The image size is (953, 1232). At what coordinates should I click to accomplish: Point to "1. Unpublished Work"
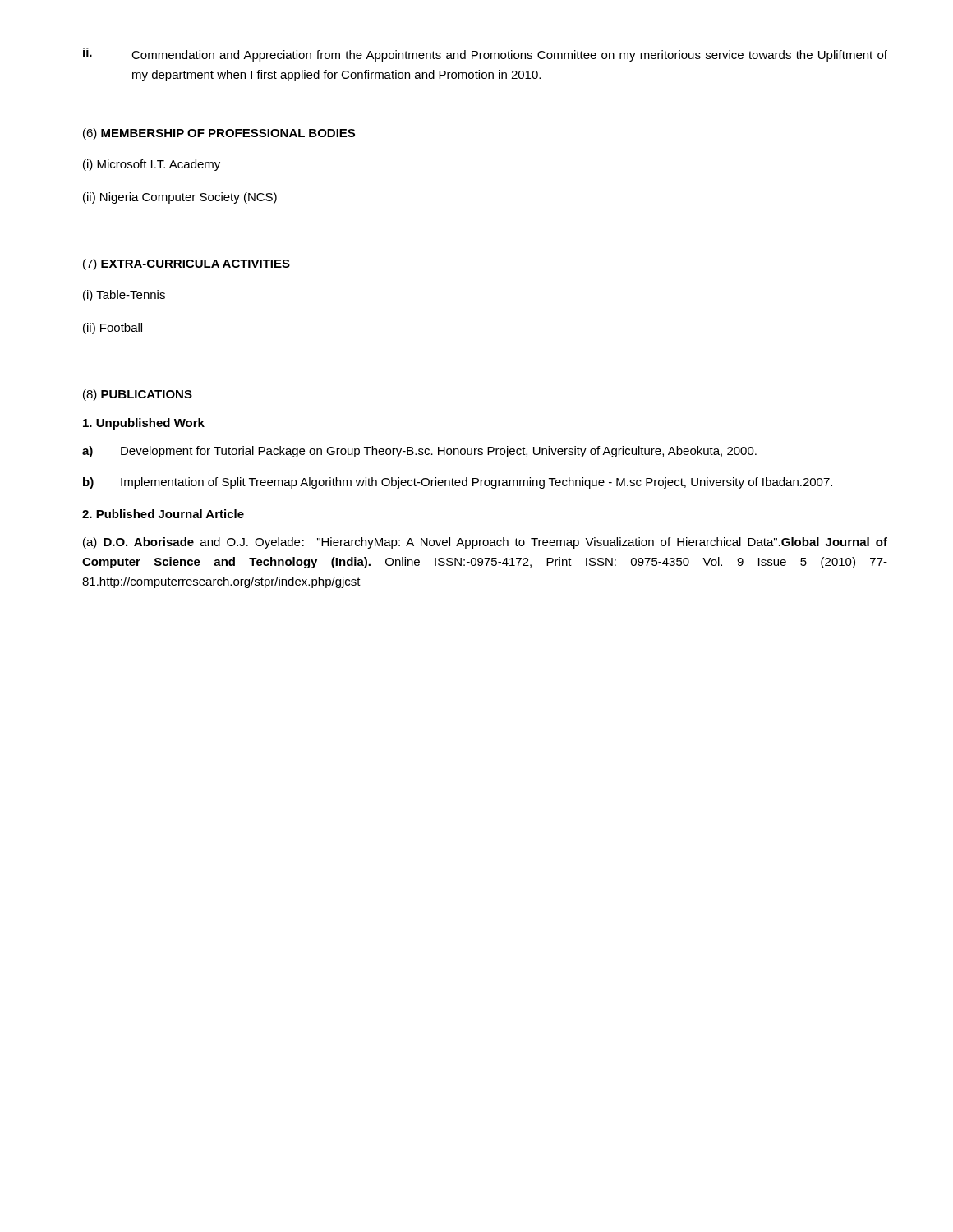(143, 423)
